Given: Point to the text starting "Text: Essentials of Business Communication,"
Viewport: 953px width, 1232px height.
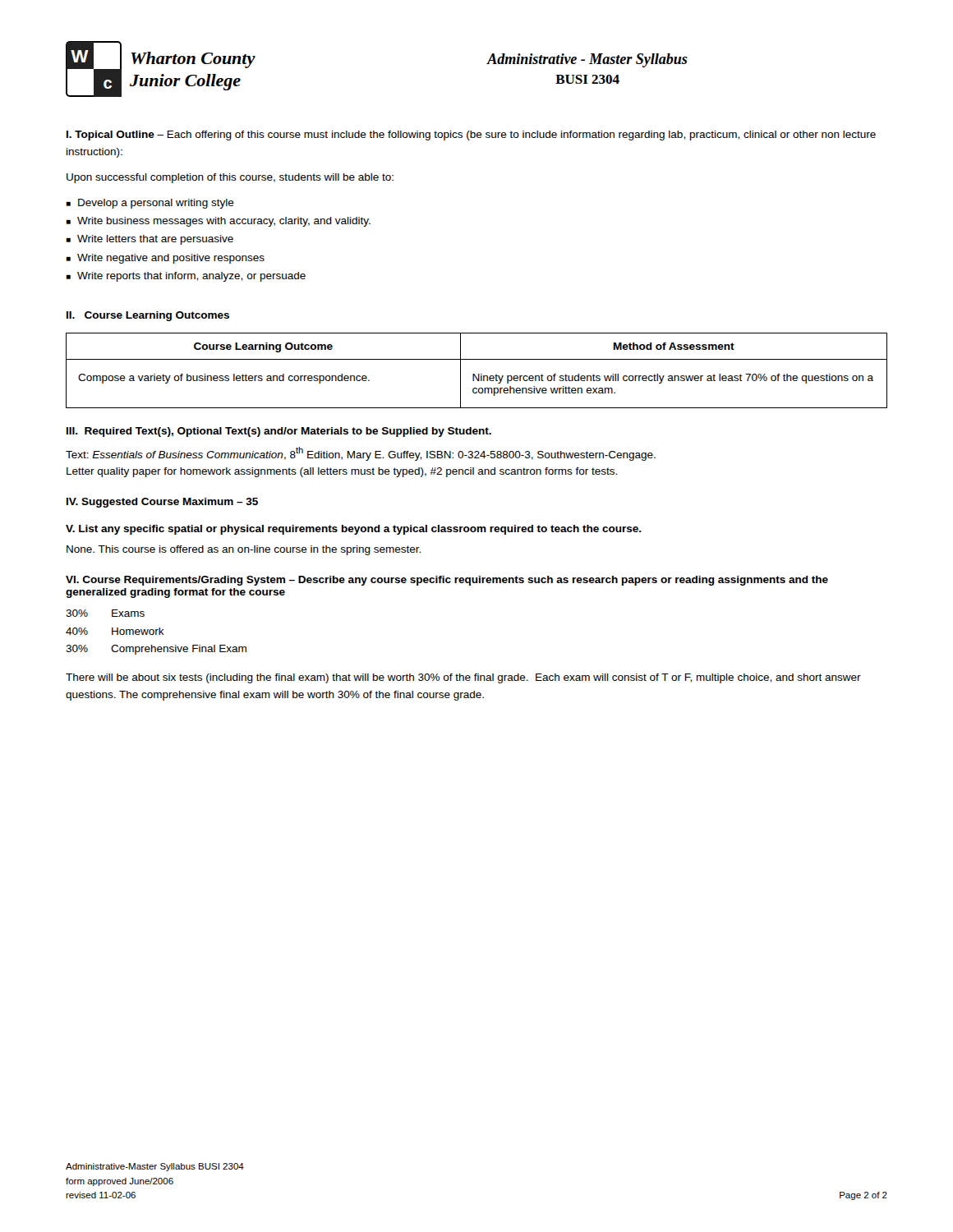Looking at the screenshot, I should [x=361, y=461].
